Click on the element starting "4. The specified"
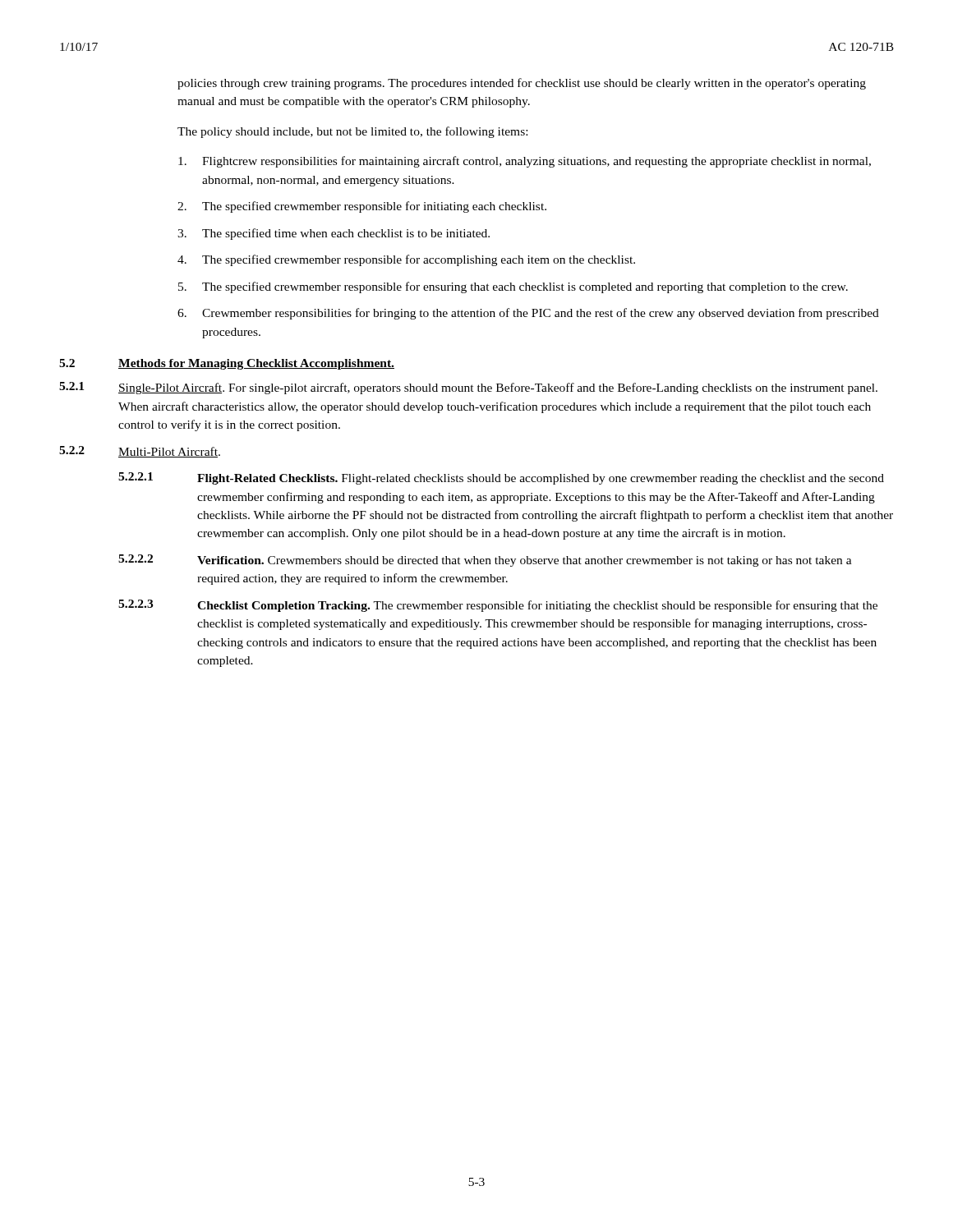 coord(536,260)
